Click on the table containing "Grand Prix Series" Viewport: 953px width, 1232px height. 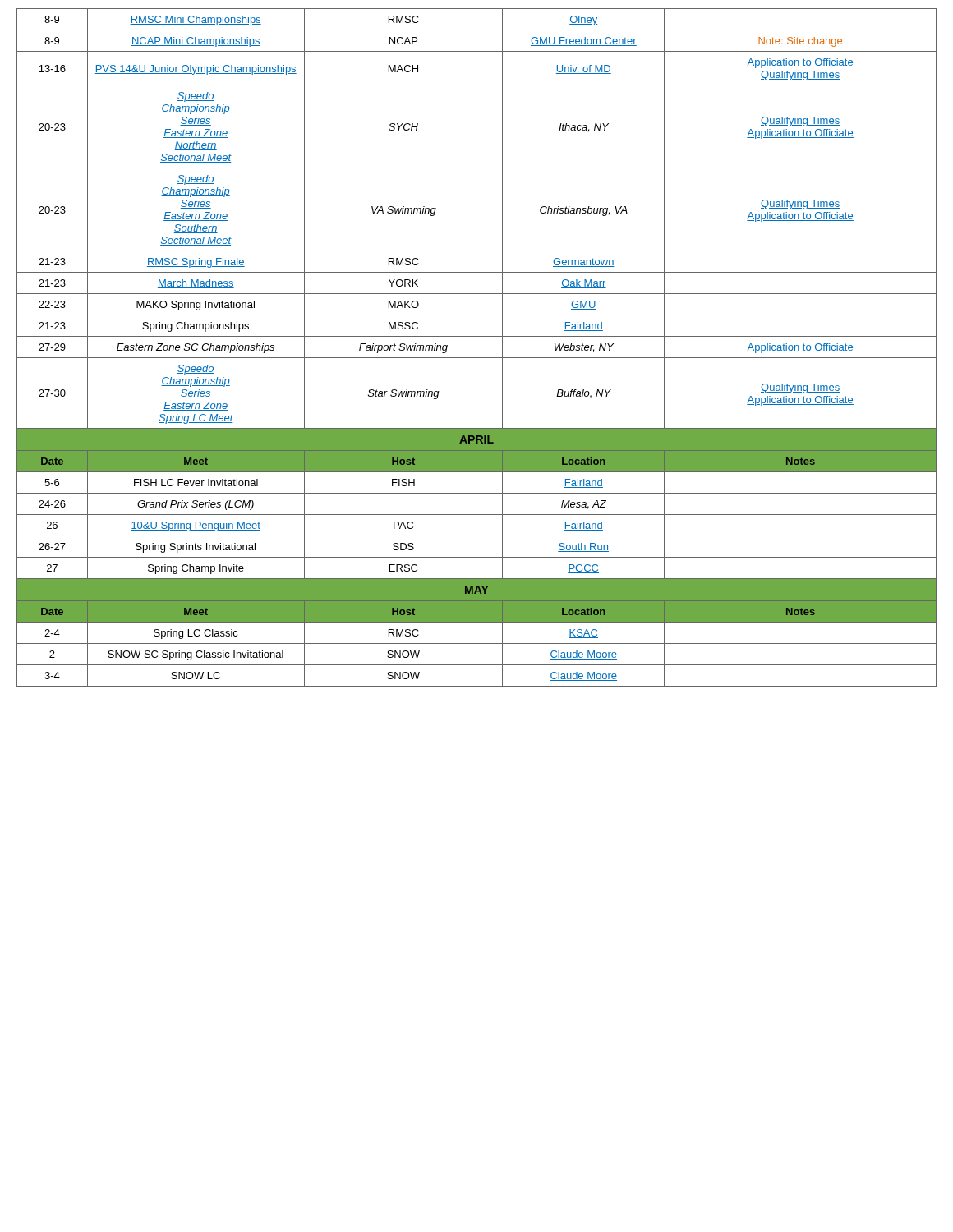pyautogui.click(x=476, y=347)
